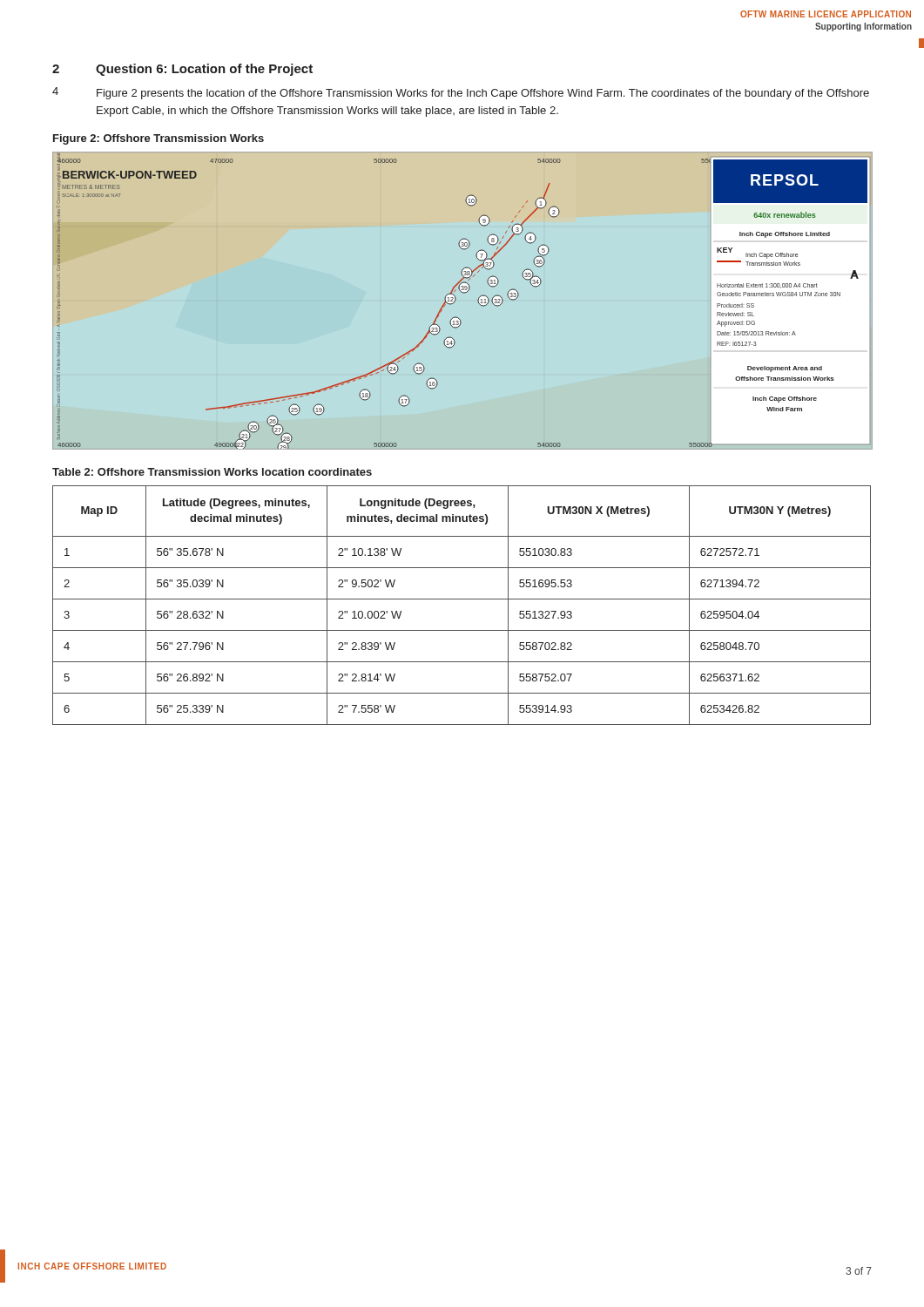Viewport: 924px width, 1307px height.
Task: Select the table that reads "56" 25.339' N"
Action: [x=462, y=605]
